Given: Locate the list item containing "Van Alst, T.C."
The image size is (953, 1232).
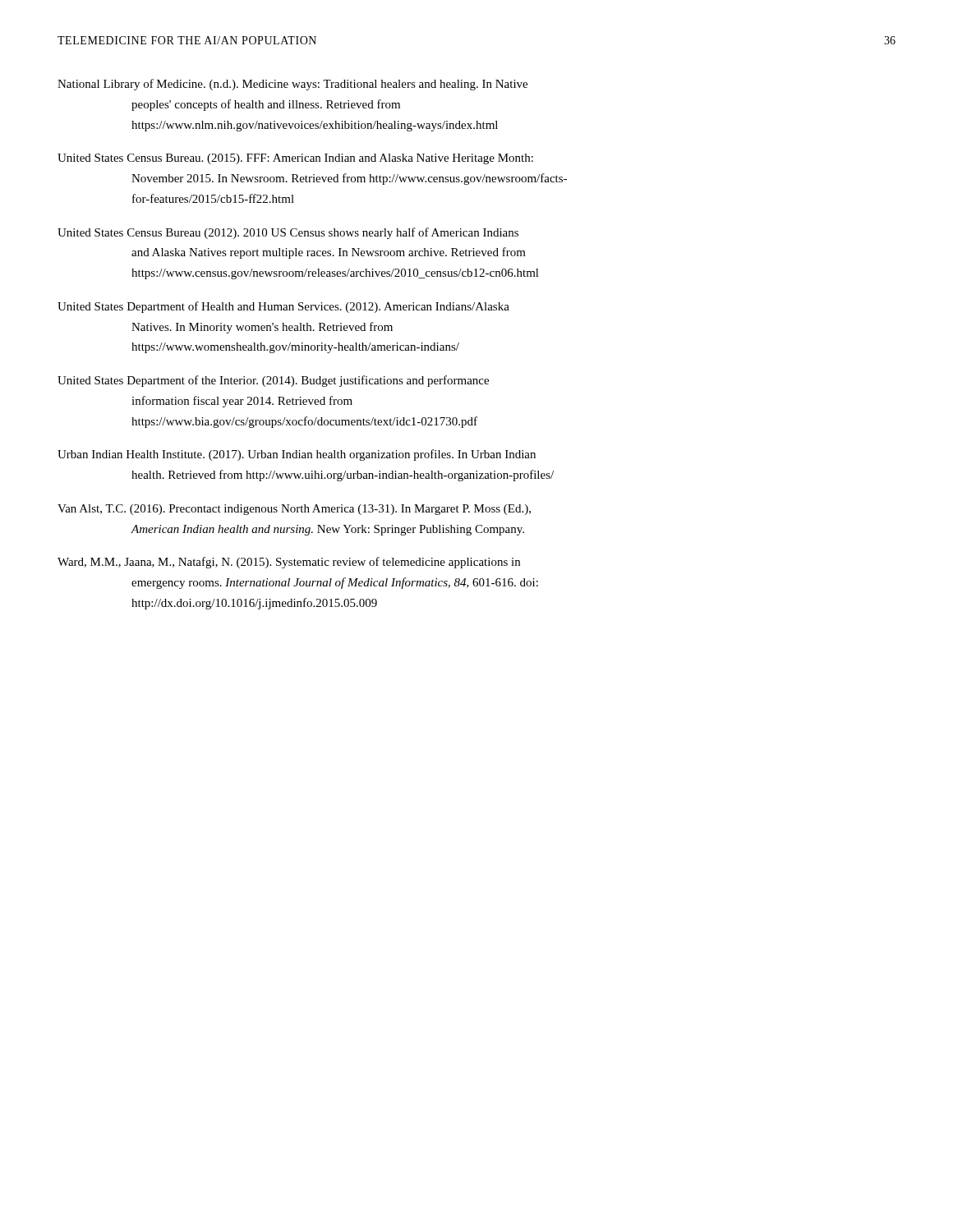Looking at the screenshot, I should click(476, 519).
